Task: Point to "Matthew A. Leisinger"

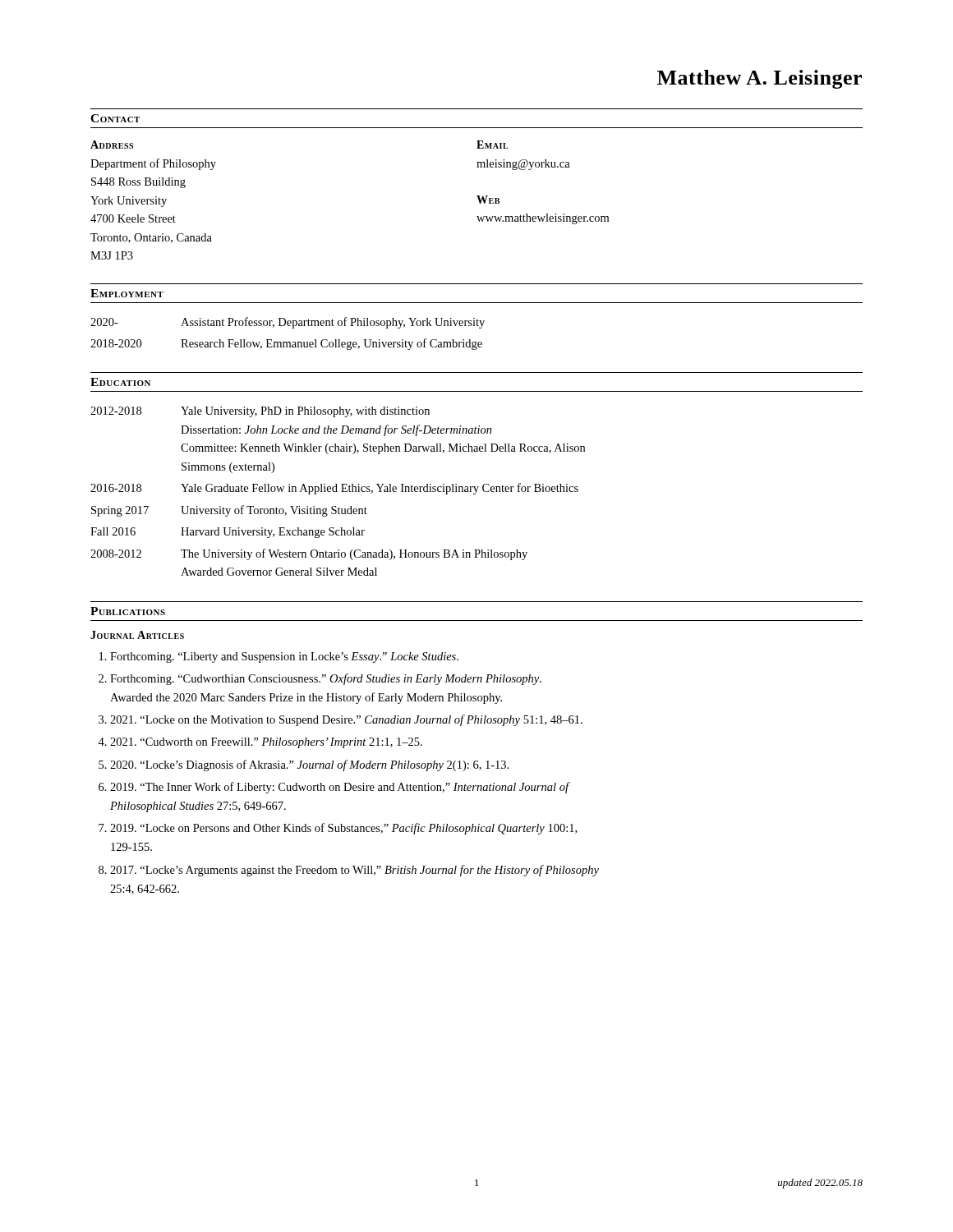Action: click(760, 78)
